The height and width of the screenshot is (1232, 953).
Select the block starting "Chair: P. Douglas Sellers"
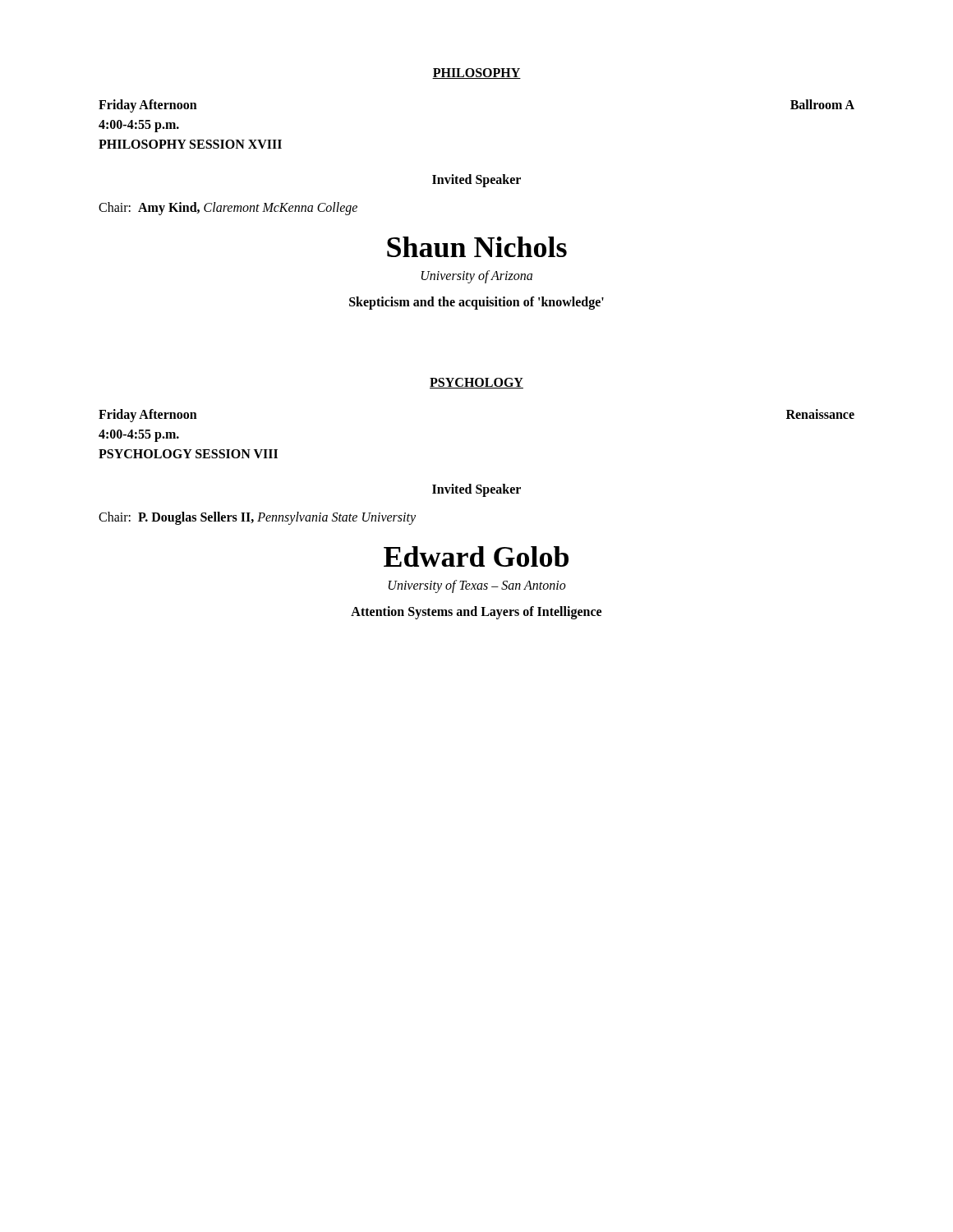257,517
